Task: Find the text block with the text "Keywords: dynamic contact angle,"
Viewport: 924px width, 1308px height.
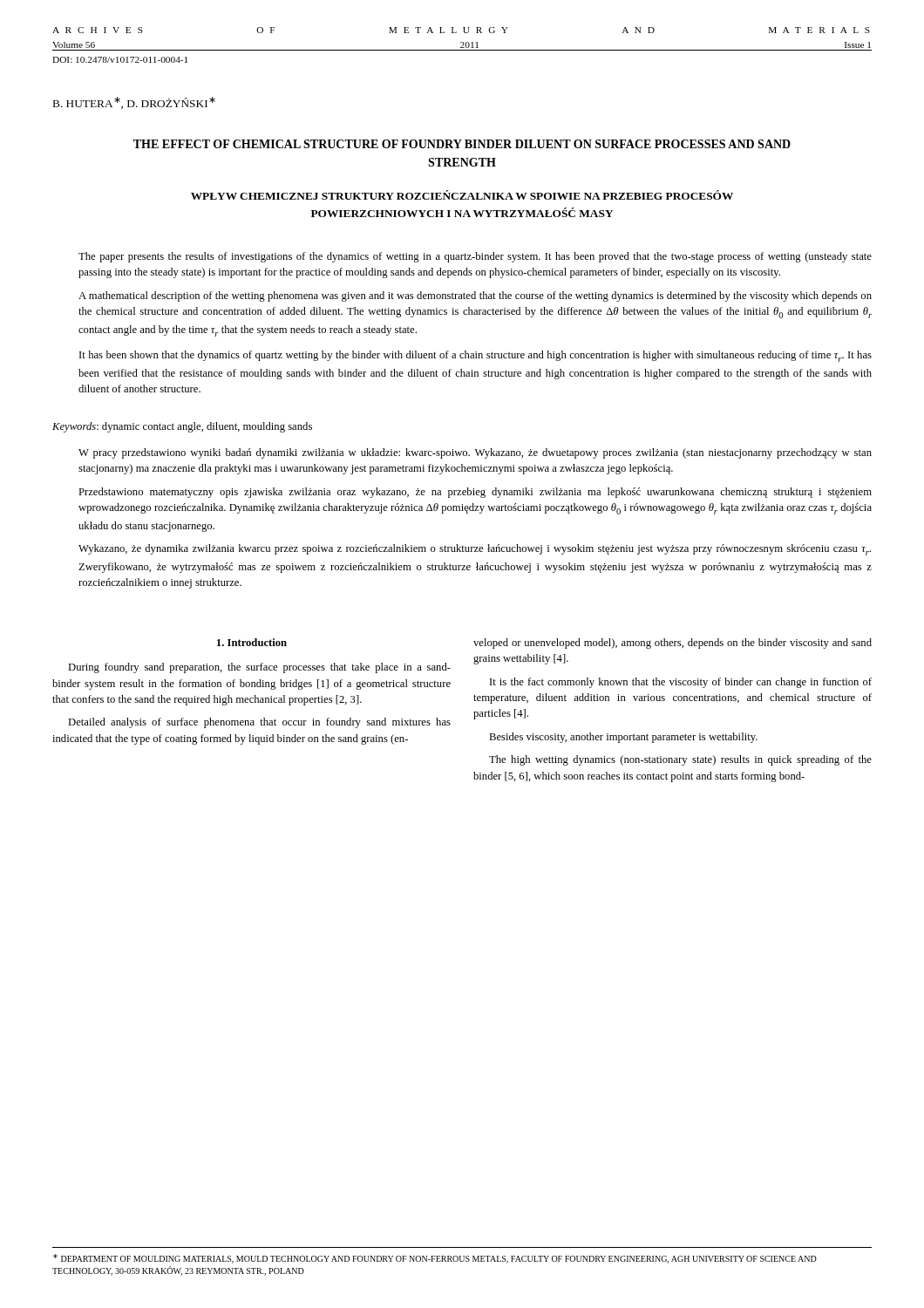Action: pyautogui.click(x=182, y=426)
